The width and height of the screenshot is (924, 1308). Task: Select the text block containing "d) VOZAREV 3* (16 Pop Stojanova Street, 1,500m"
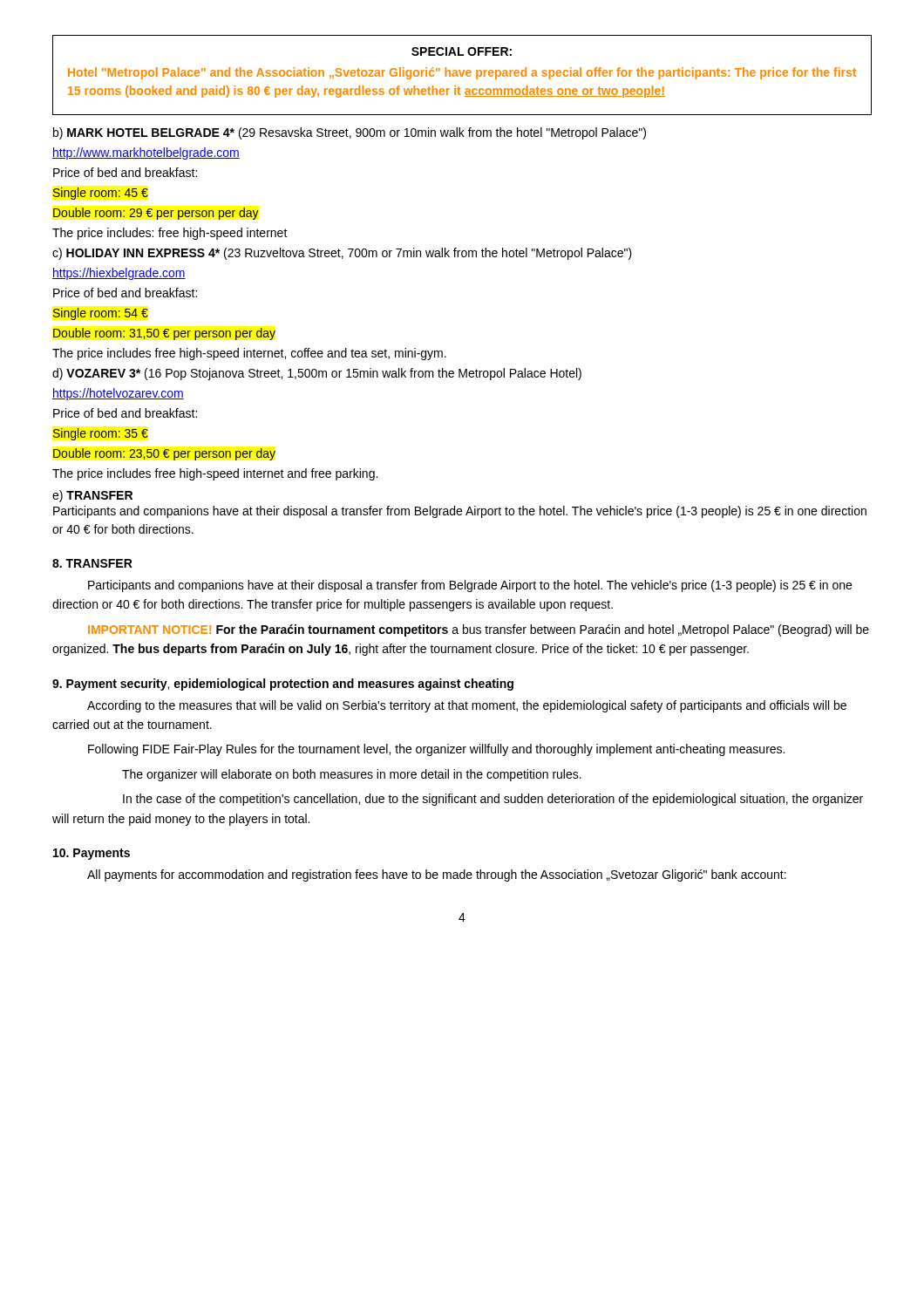coord(317,373)
